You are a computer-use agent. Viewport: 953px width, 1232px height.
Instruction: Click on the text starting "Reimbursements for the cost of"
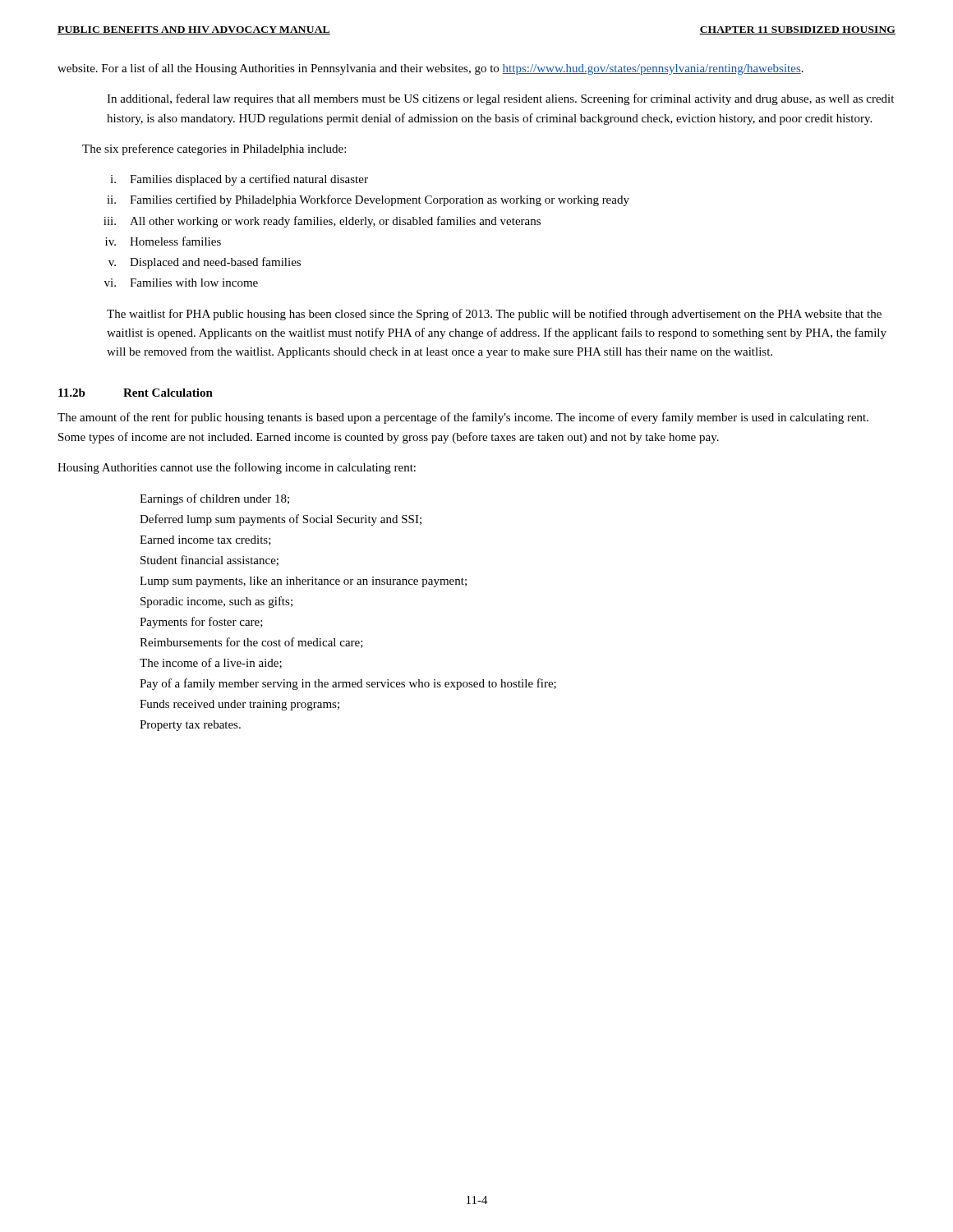[252, 642]
